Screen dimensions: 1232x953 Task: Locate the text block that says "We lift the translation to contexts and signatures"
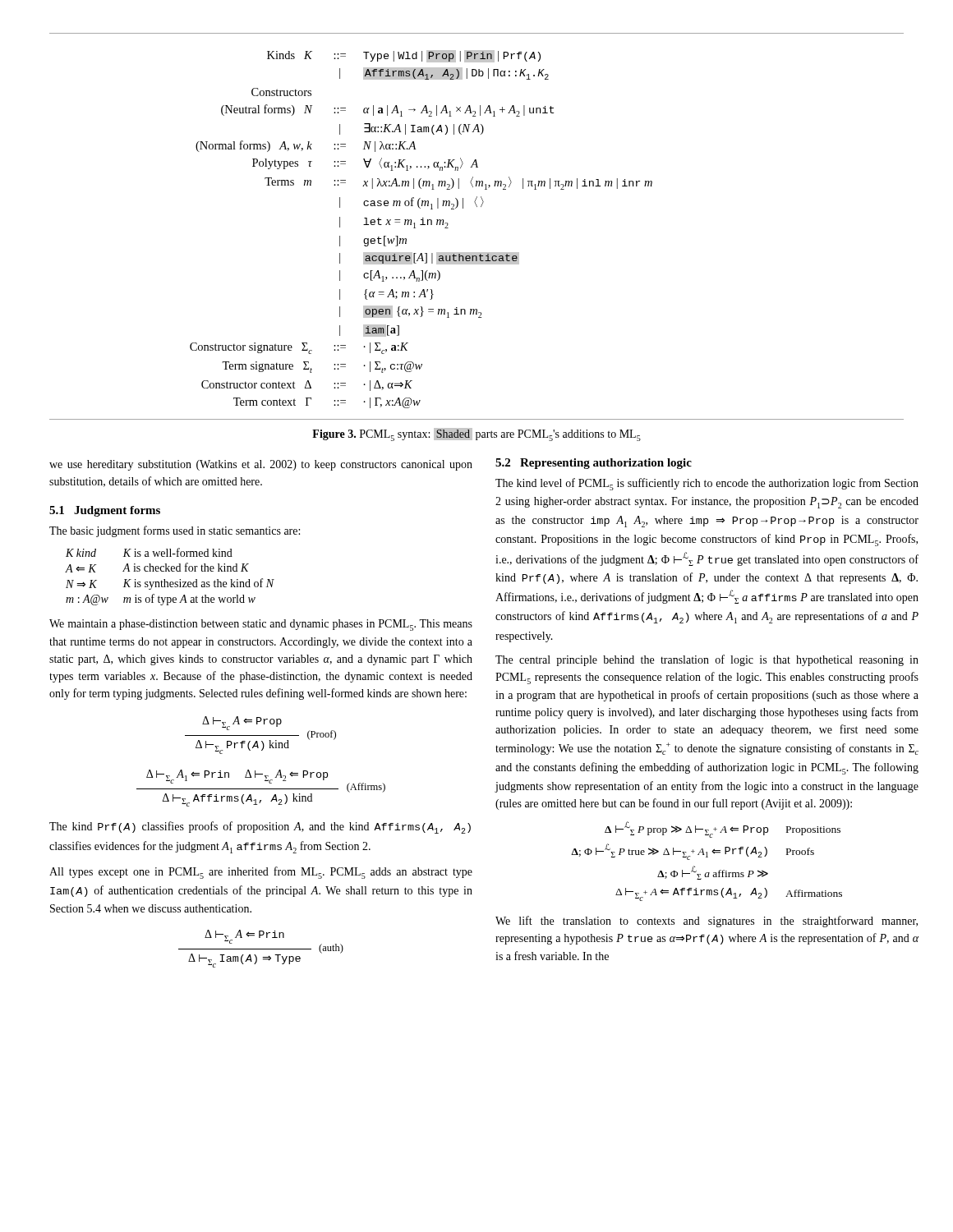click(707, 939)
